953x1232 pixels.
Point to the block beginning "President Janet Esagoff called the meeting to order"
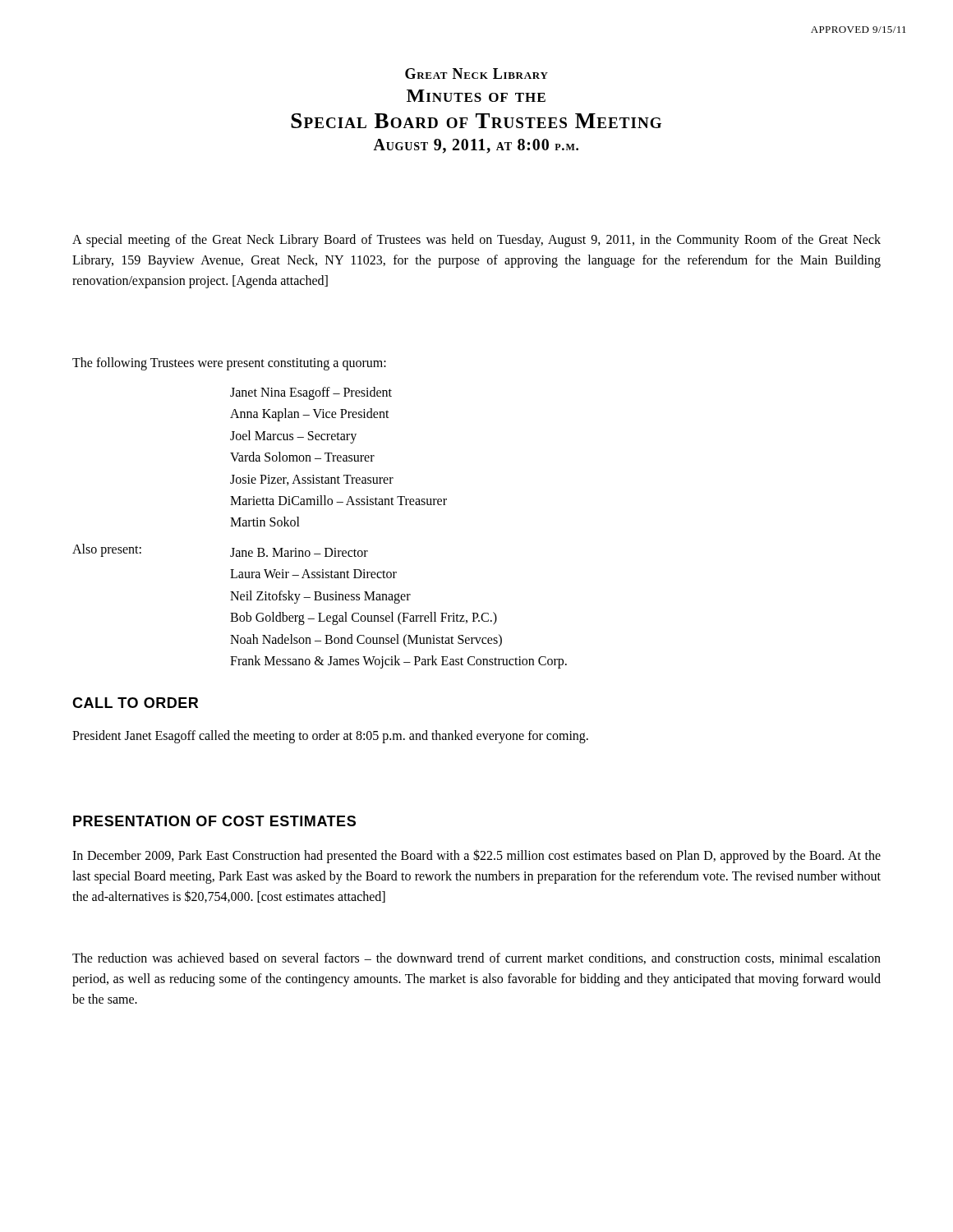331,736
